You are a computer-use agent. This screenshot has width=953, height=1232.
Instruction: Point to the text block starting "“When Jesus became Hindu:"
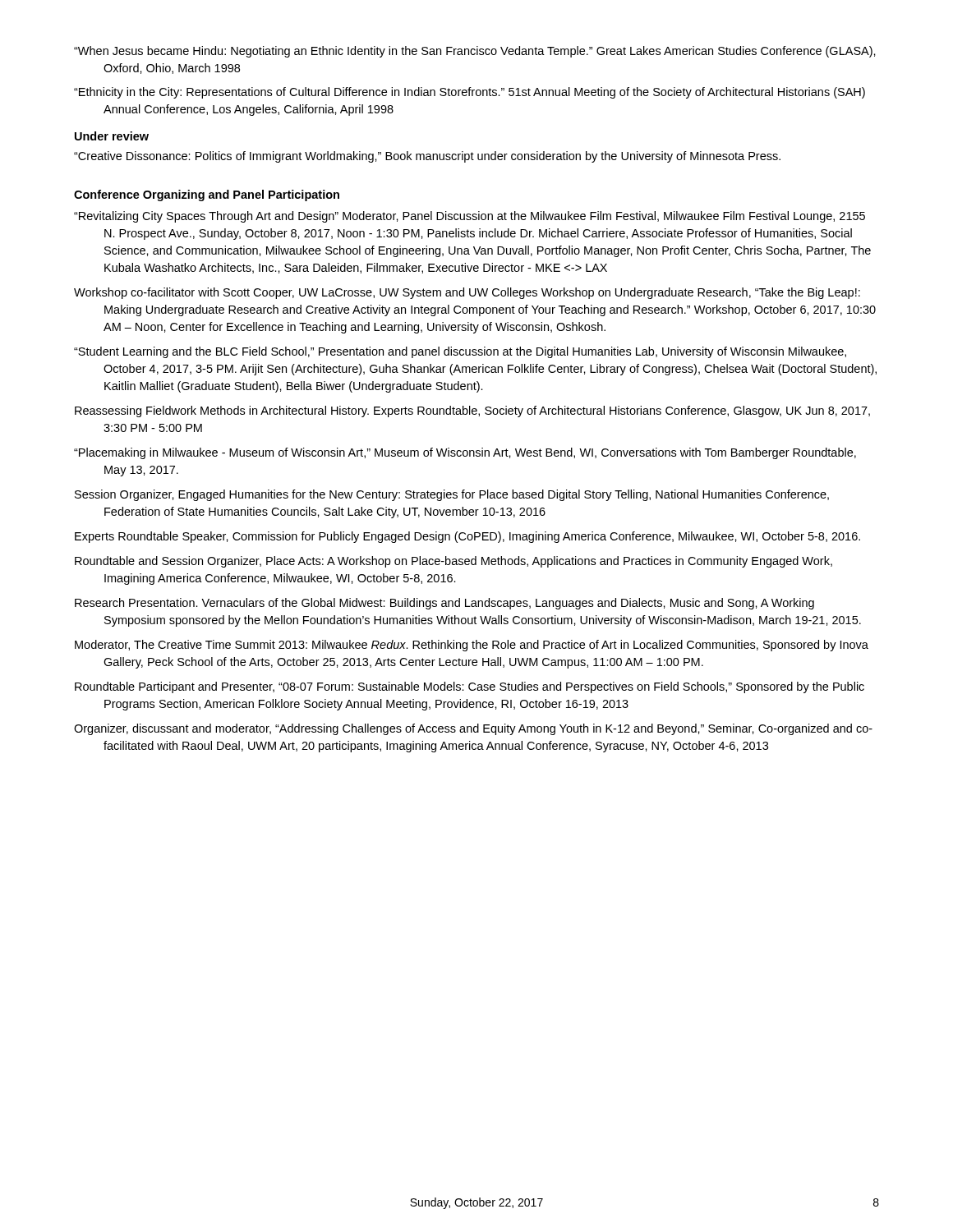(475, 60)
